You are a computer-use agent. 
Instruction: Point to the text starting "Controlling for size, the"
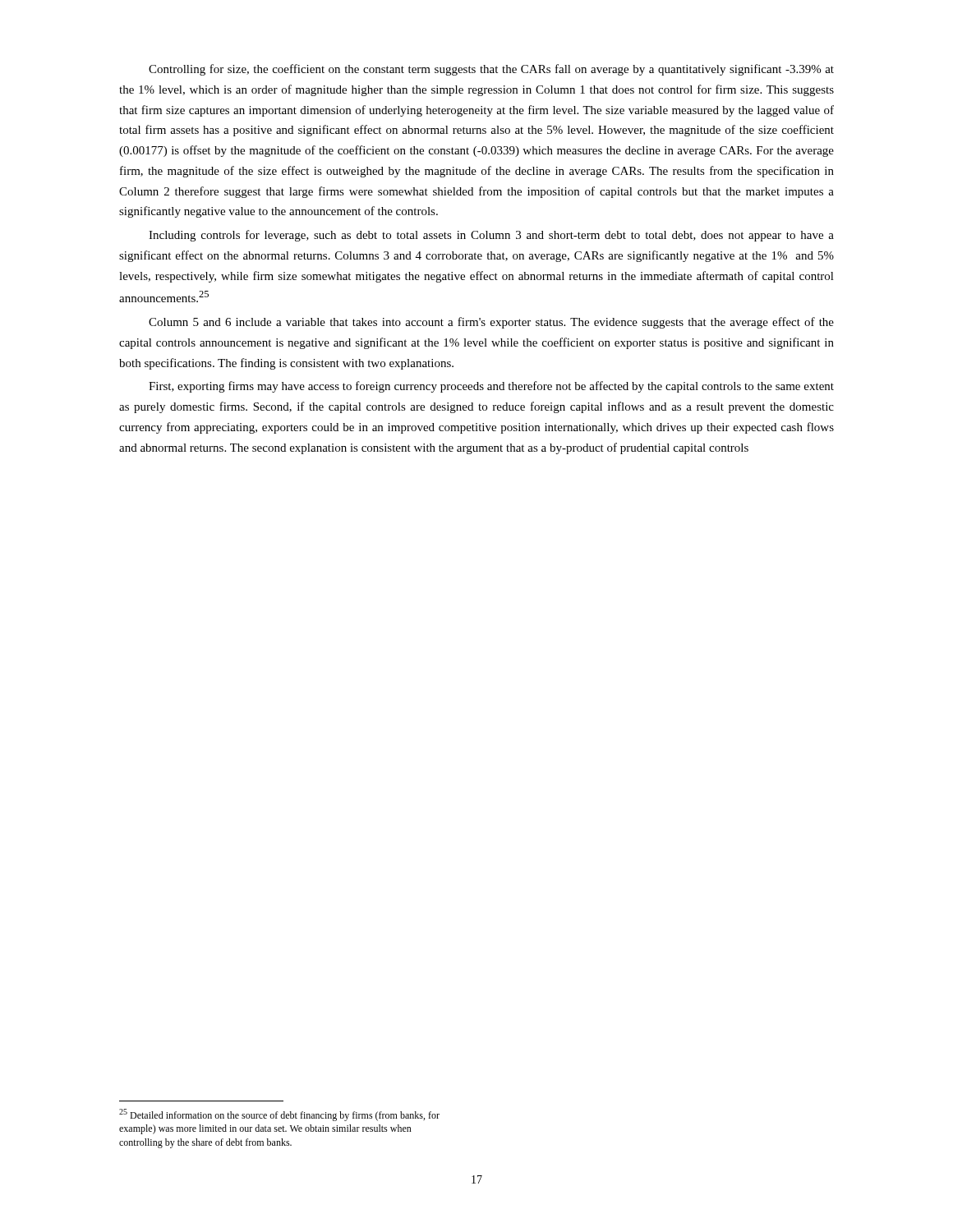tap(476, 258)
